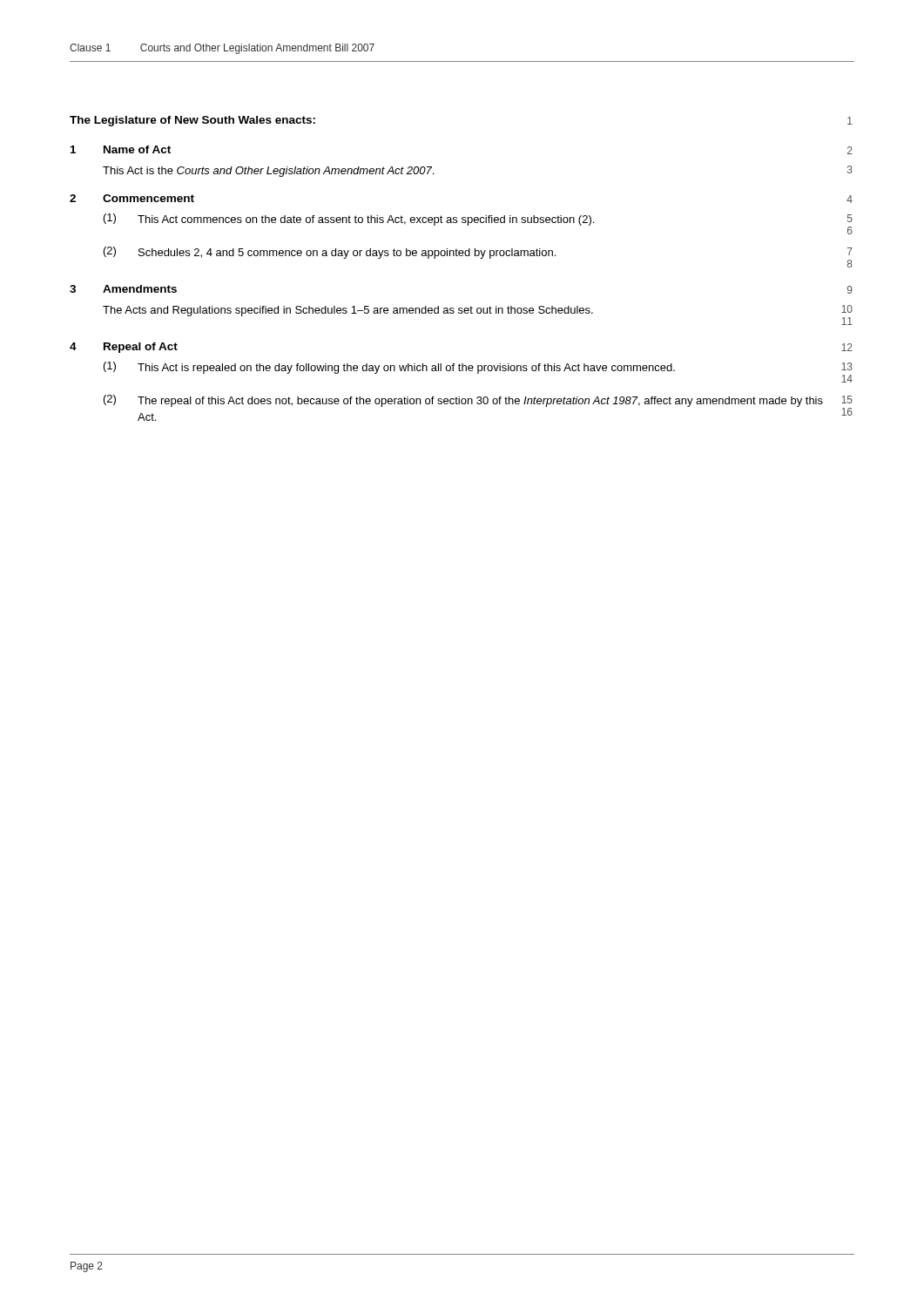
Task: Locate the section header that opens with "4 Repeal of Act"
Action: pyautogui.click(x=133, y=347)
